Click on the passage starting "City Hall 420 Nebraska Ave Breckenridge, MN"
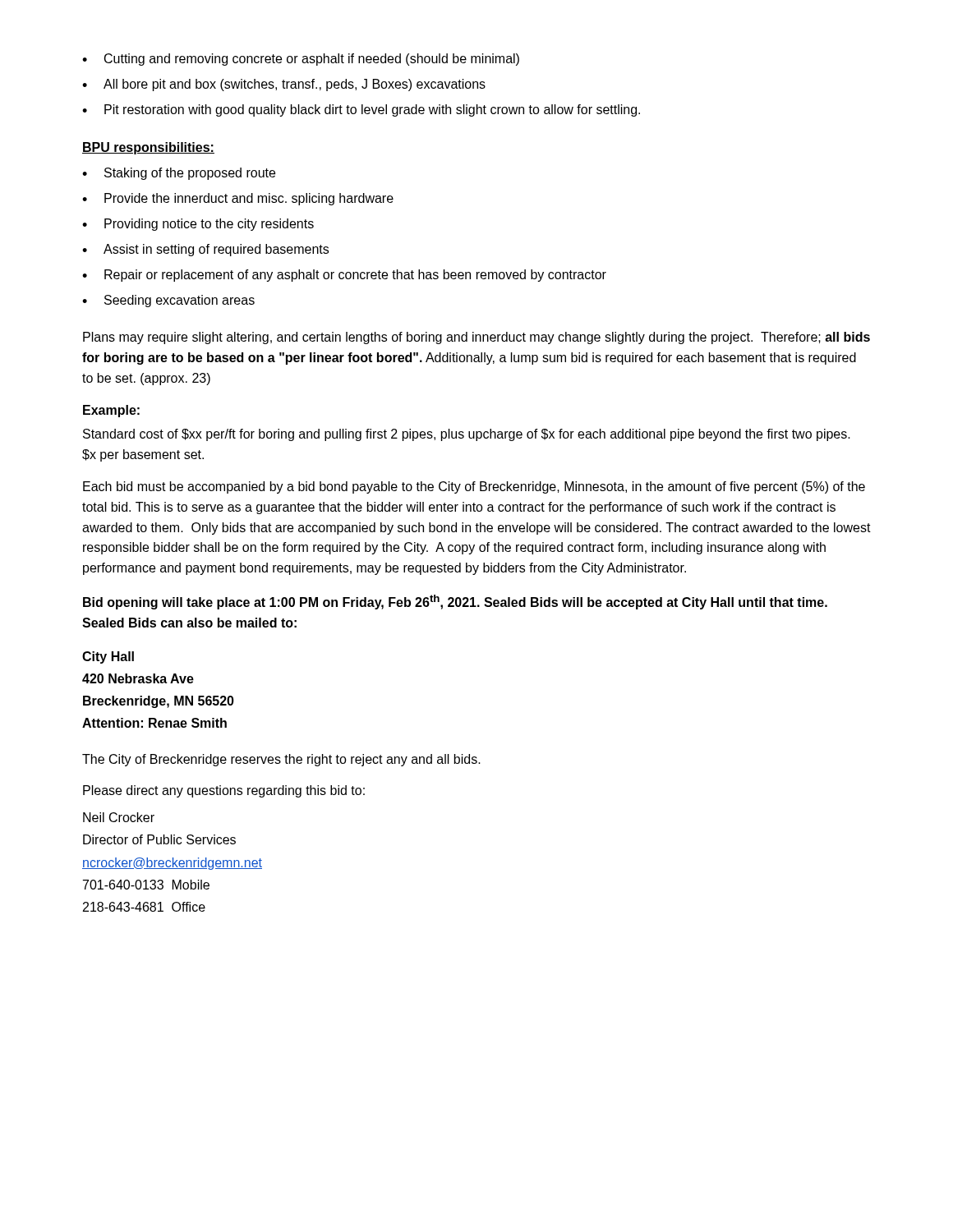The width and height of the screenshot is (953, 1232). point(158,690)
